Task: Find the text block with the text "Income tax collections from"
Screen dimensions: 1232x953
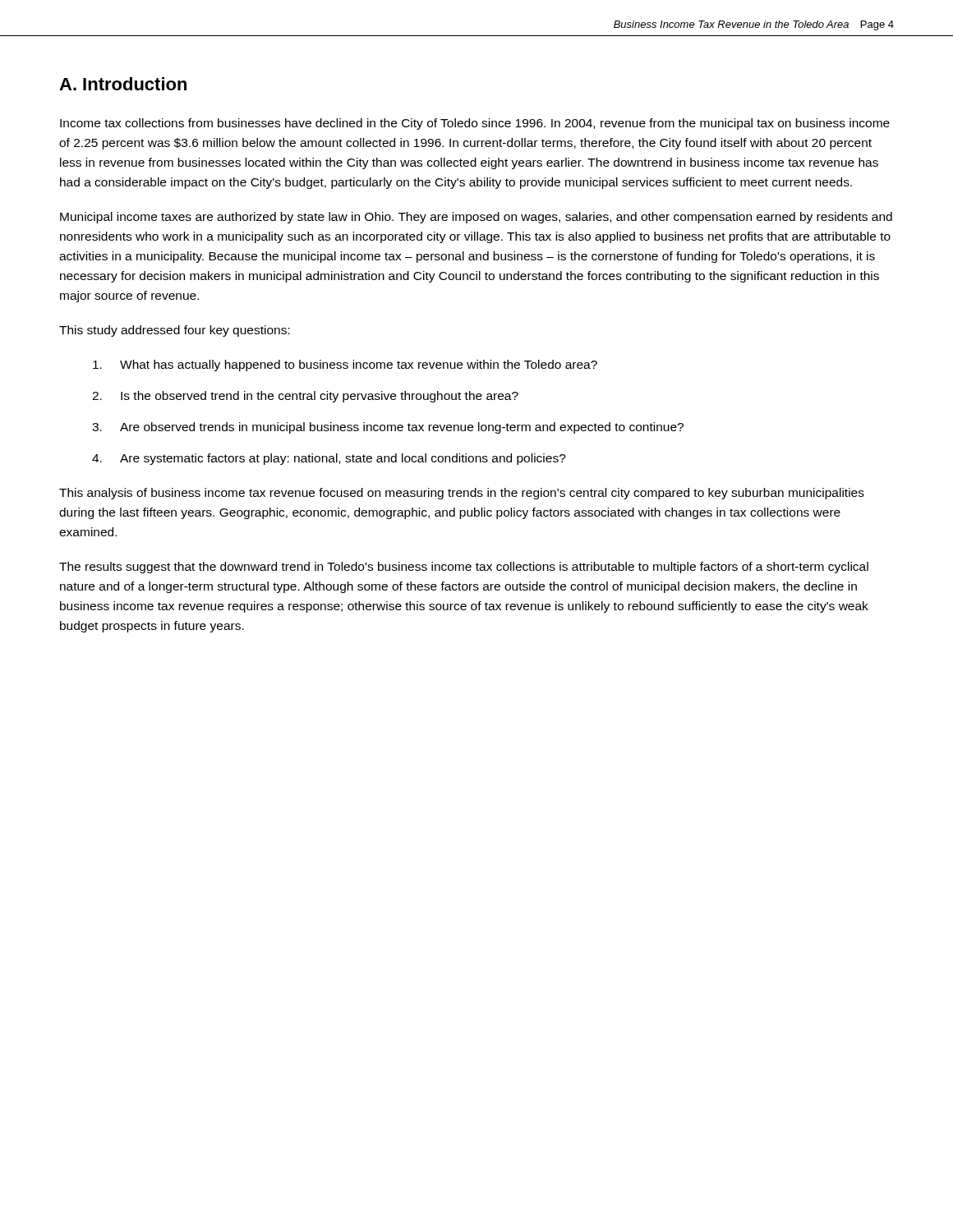Action: click(x=475, y=152)
